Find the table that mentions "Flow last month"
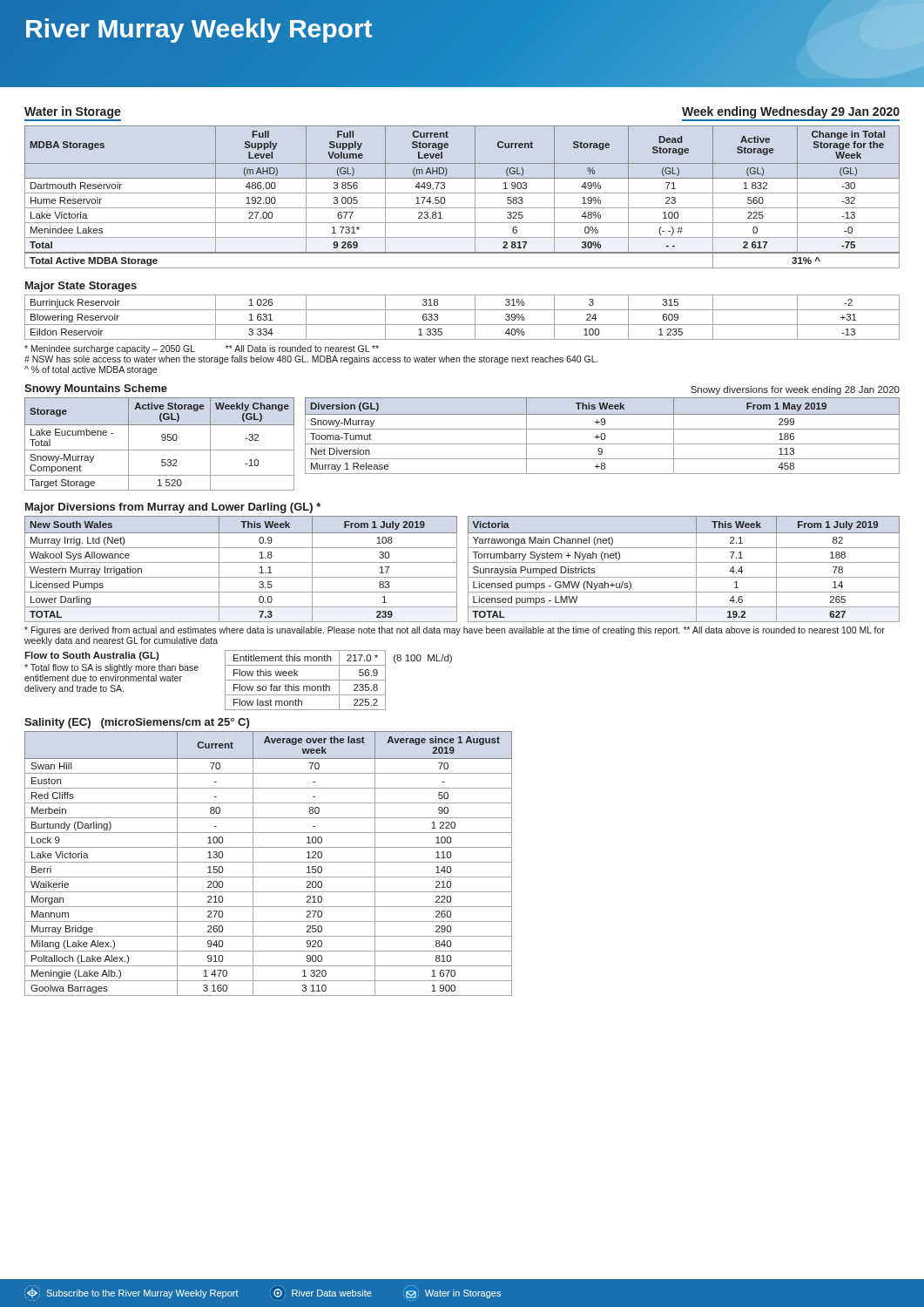The image size is (924, 1307). pyautogui.click(x=343, y=680)
